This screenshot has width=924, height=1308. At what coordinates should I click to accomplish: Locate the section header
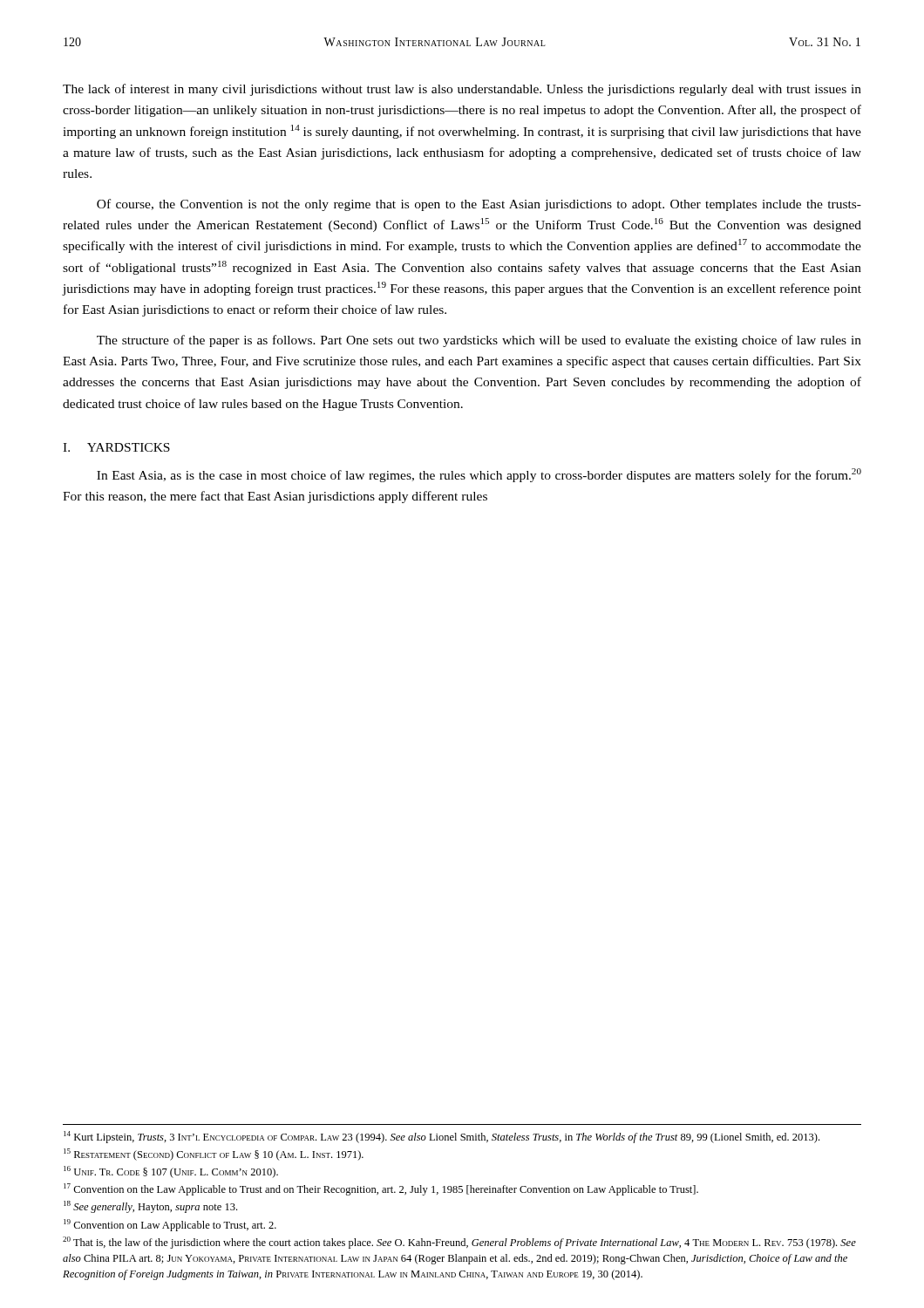[117, 447]
